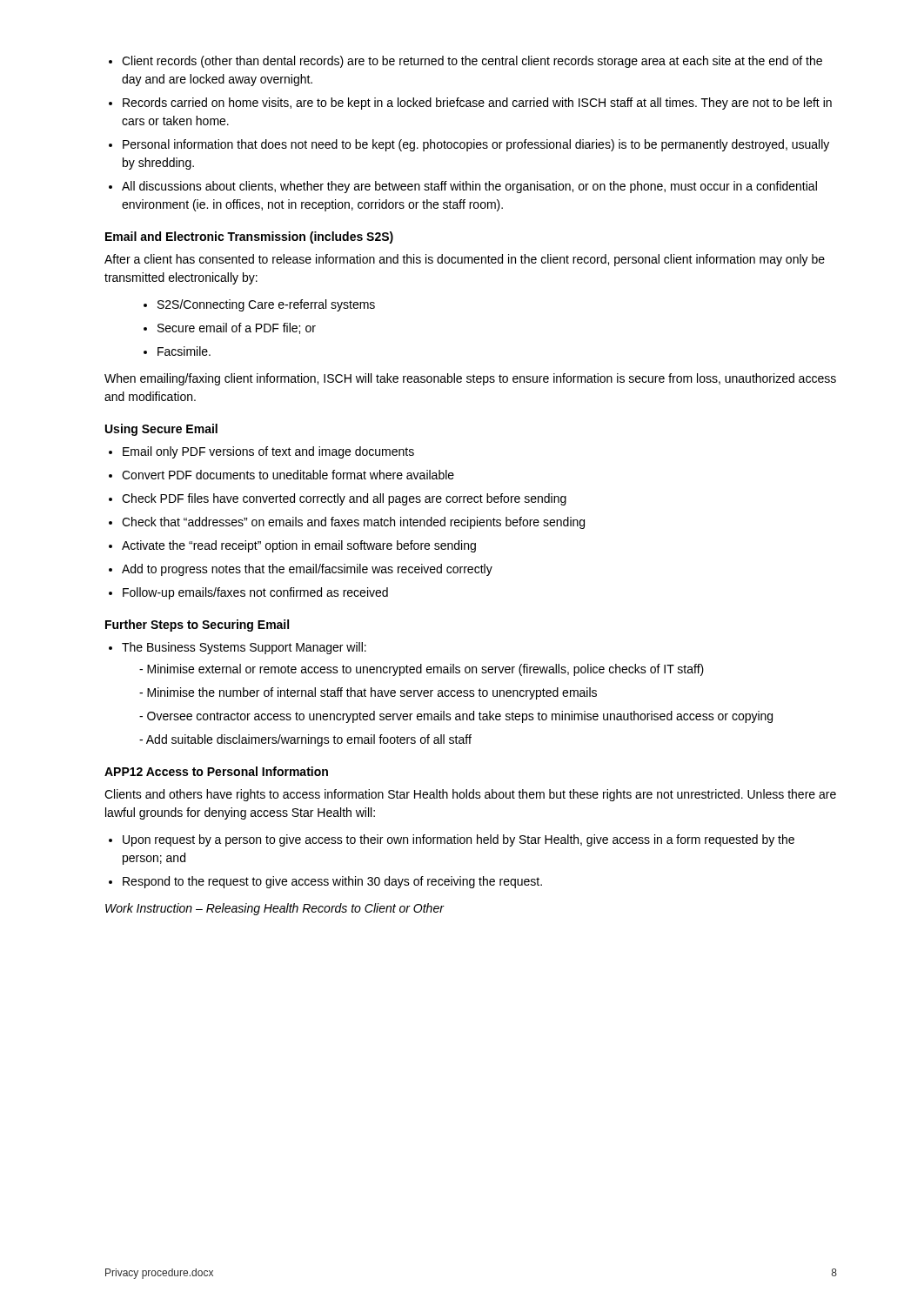Navigate to the element starting "Upon request by"

(479, 849)
